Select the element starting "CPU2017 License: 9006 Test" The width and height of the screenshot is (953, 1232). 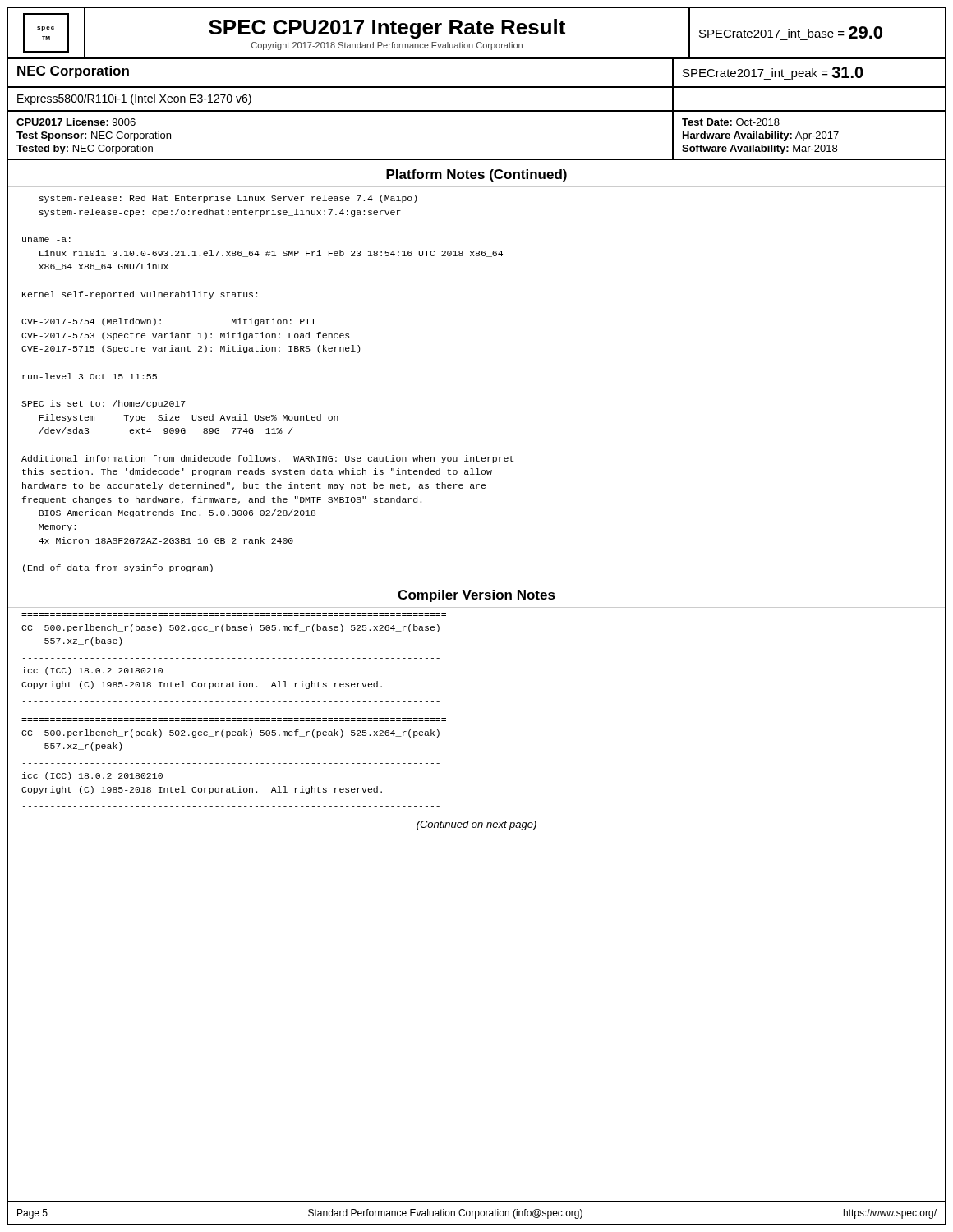click(76, 122)
